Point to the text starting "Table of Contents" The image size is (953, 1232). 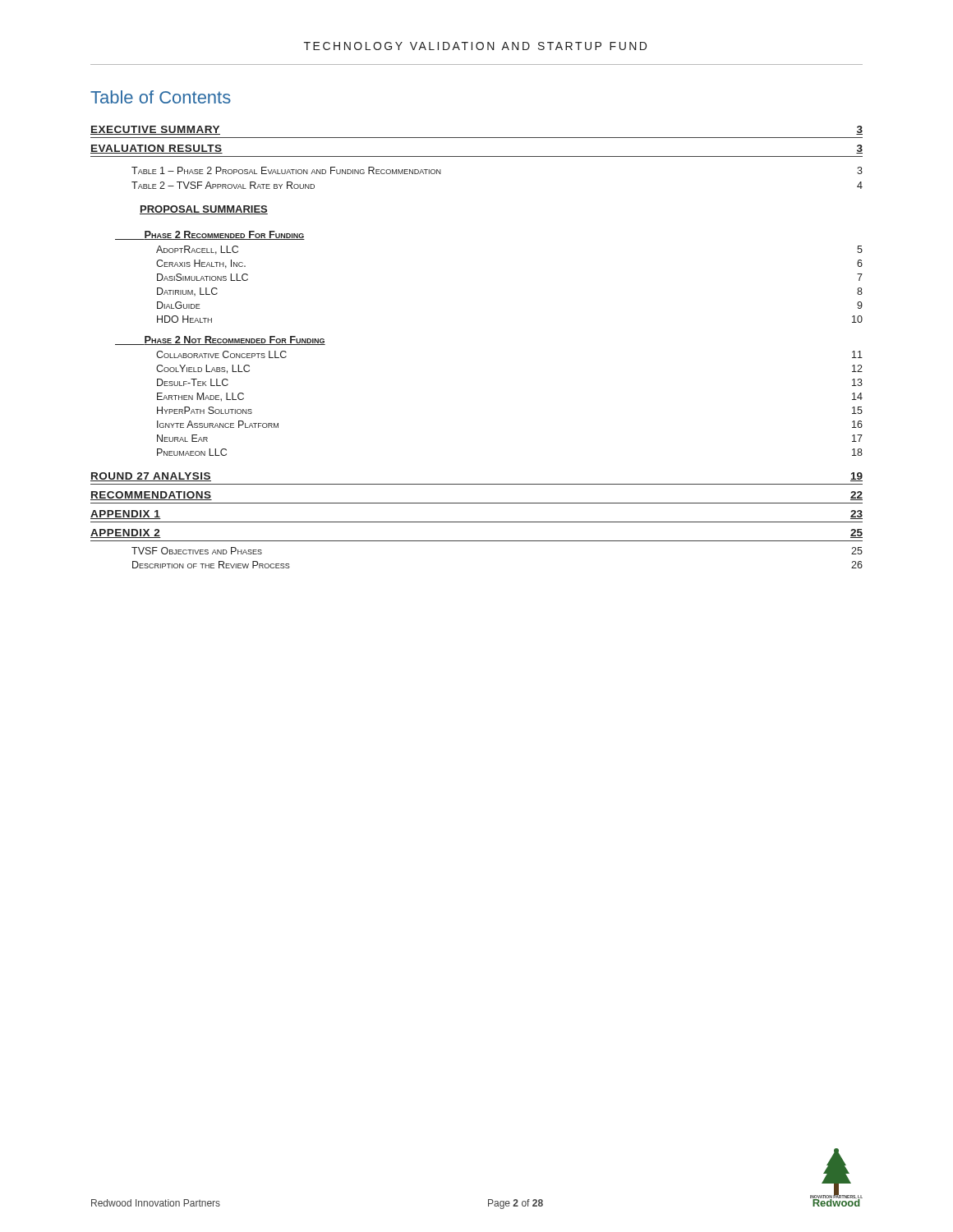161,97
